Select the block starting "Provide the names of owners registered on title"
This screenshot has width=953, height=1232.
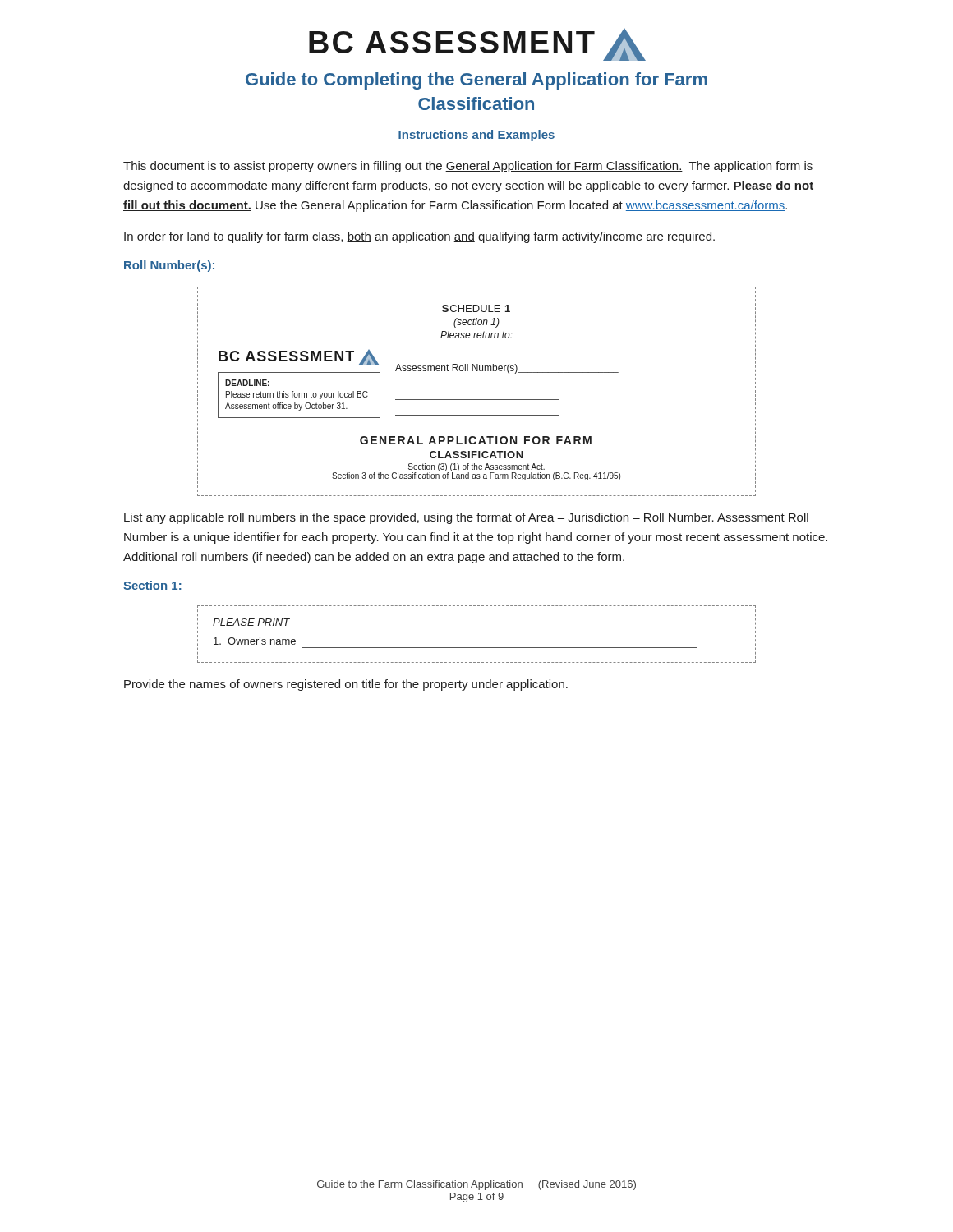coord(346,684)
